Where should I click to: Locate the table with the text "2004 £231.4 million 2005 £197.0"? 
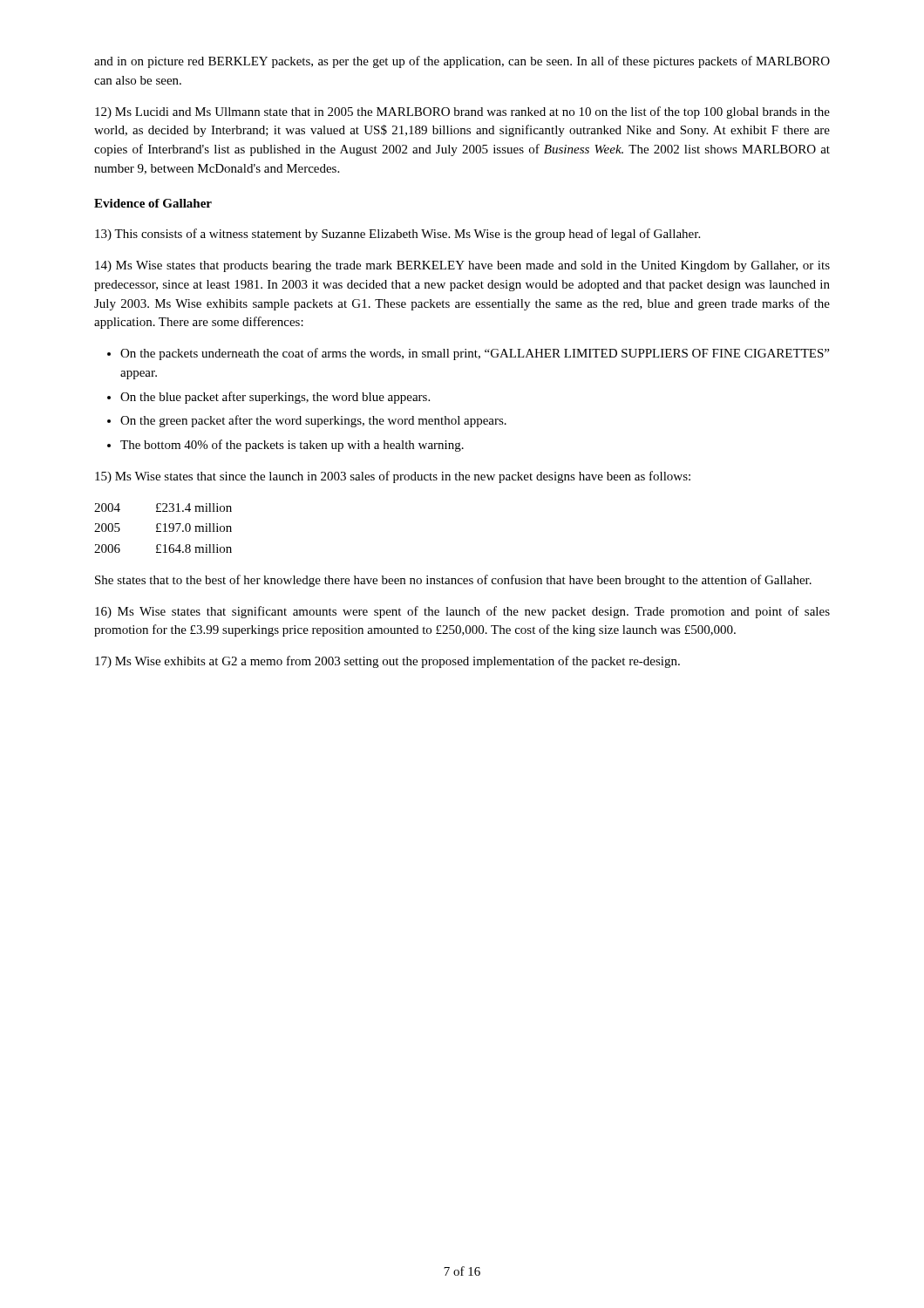[462, 529]
